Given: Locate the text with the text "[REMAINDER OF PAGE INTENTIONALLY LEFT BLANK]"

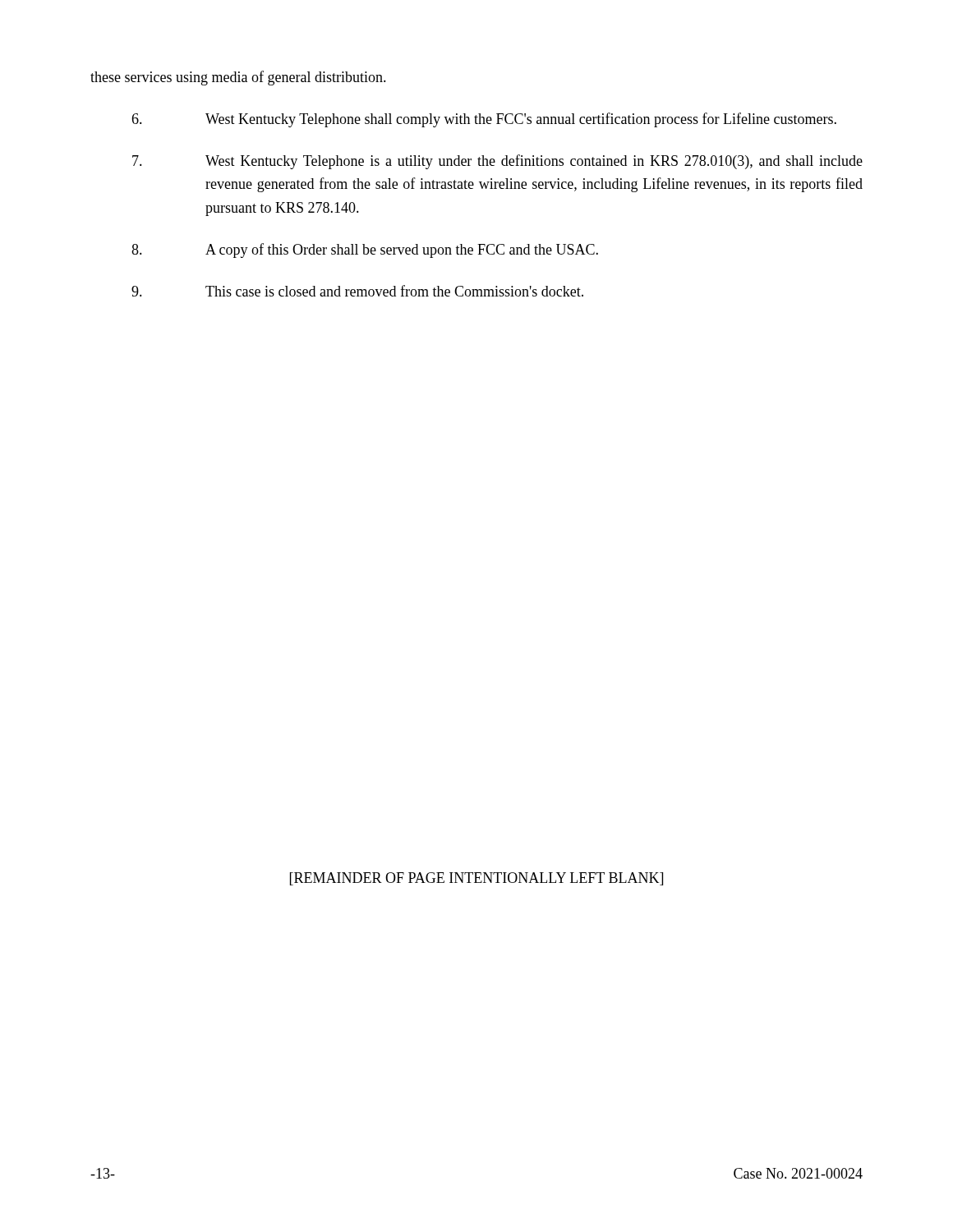Looking at the screenshot, I should [476, 878].
